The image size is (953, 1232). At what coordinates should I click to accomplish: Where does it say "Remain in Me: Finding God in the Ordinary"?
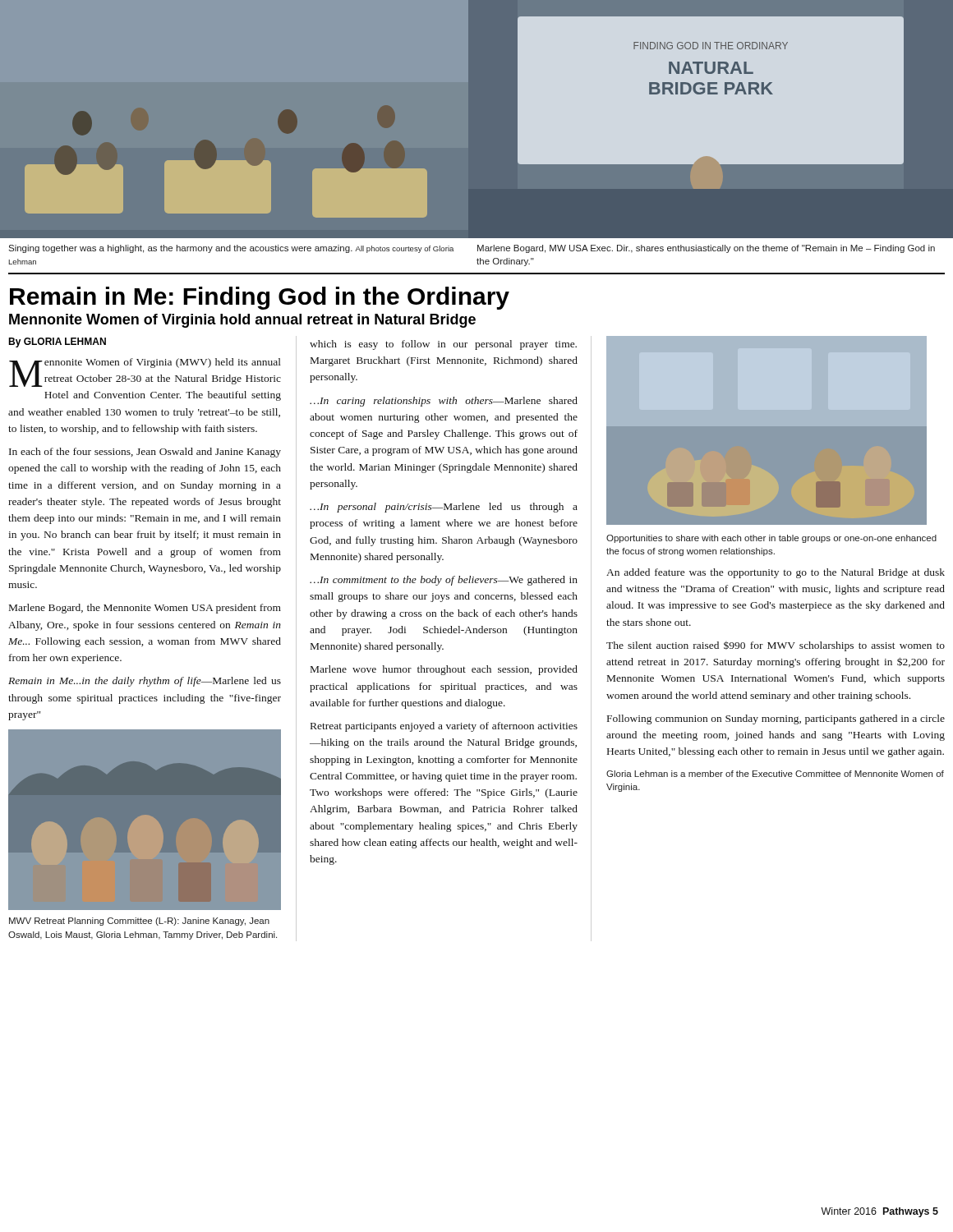(259, 296)
